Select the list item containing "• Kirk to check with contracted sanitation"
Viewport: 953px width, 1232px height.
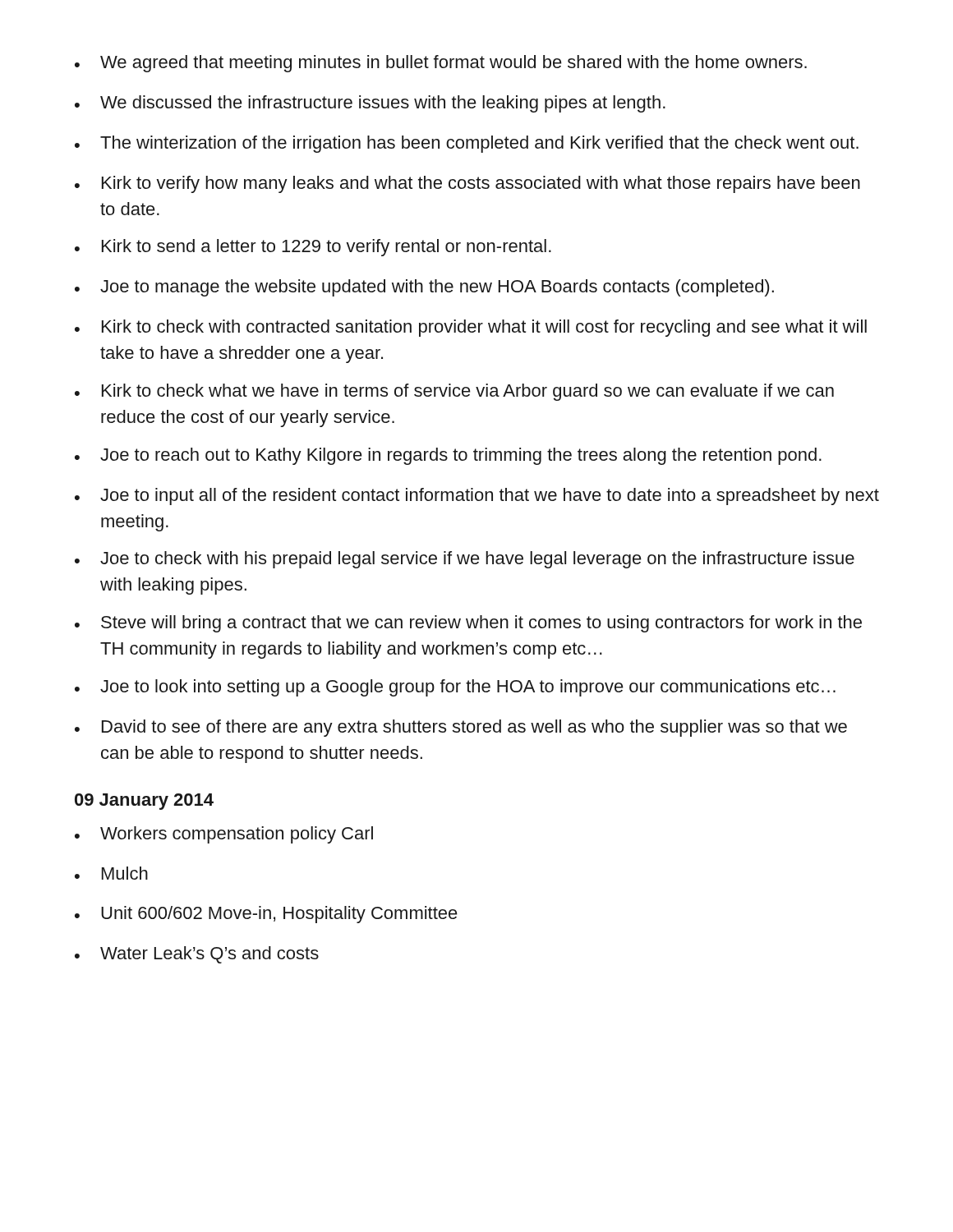point(476,340)
